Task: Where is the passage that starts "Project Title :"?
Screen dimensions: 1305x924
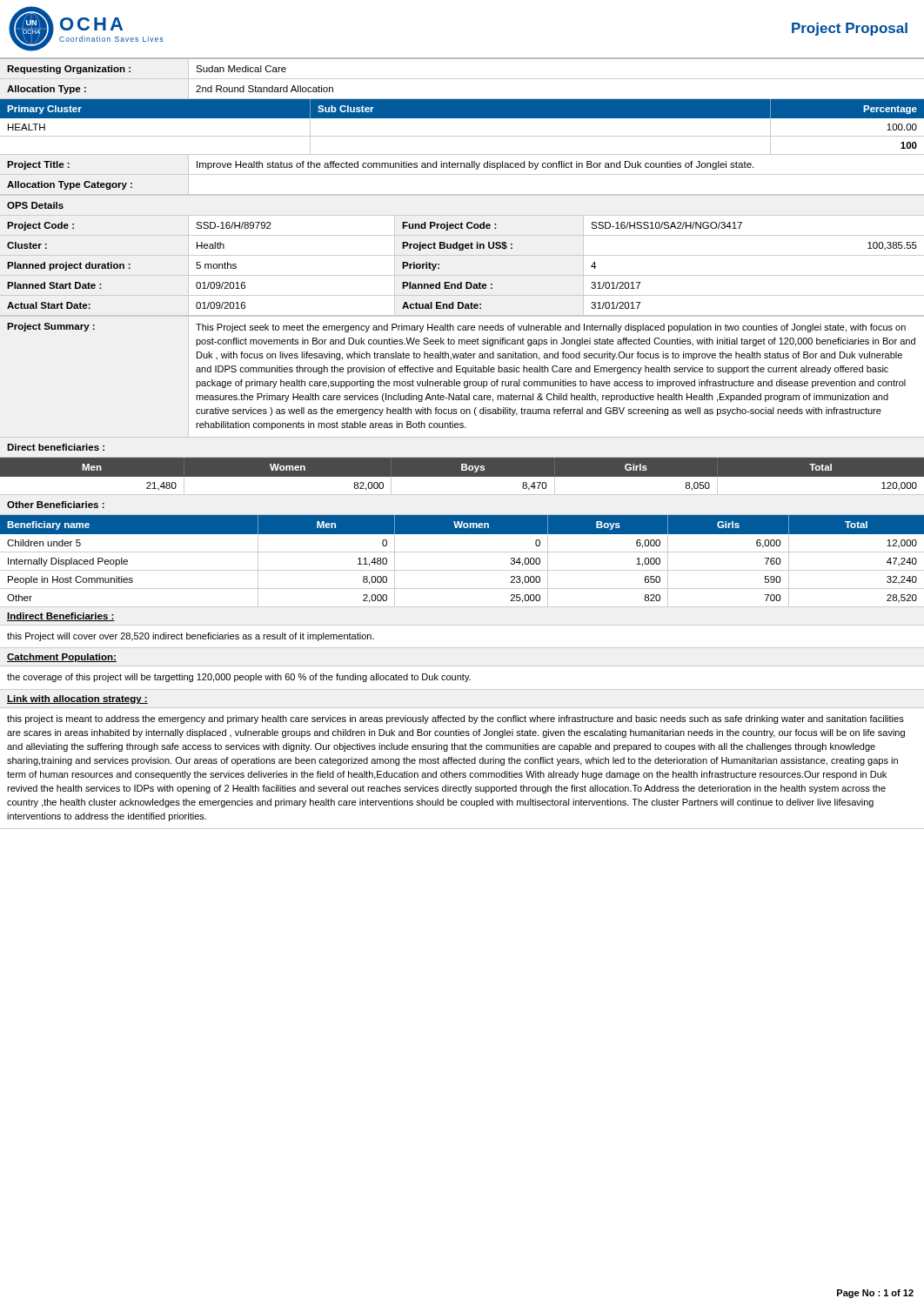Action: pyautogui.click(x=462, y=164)
